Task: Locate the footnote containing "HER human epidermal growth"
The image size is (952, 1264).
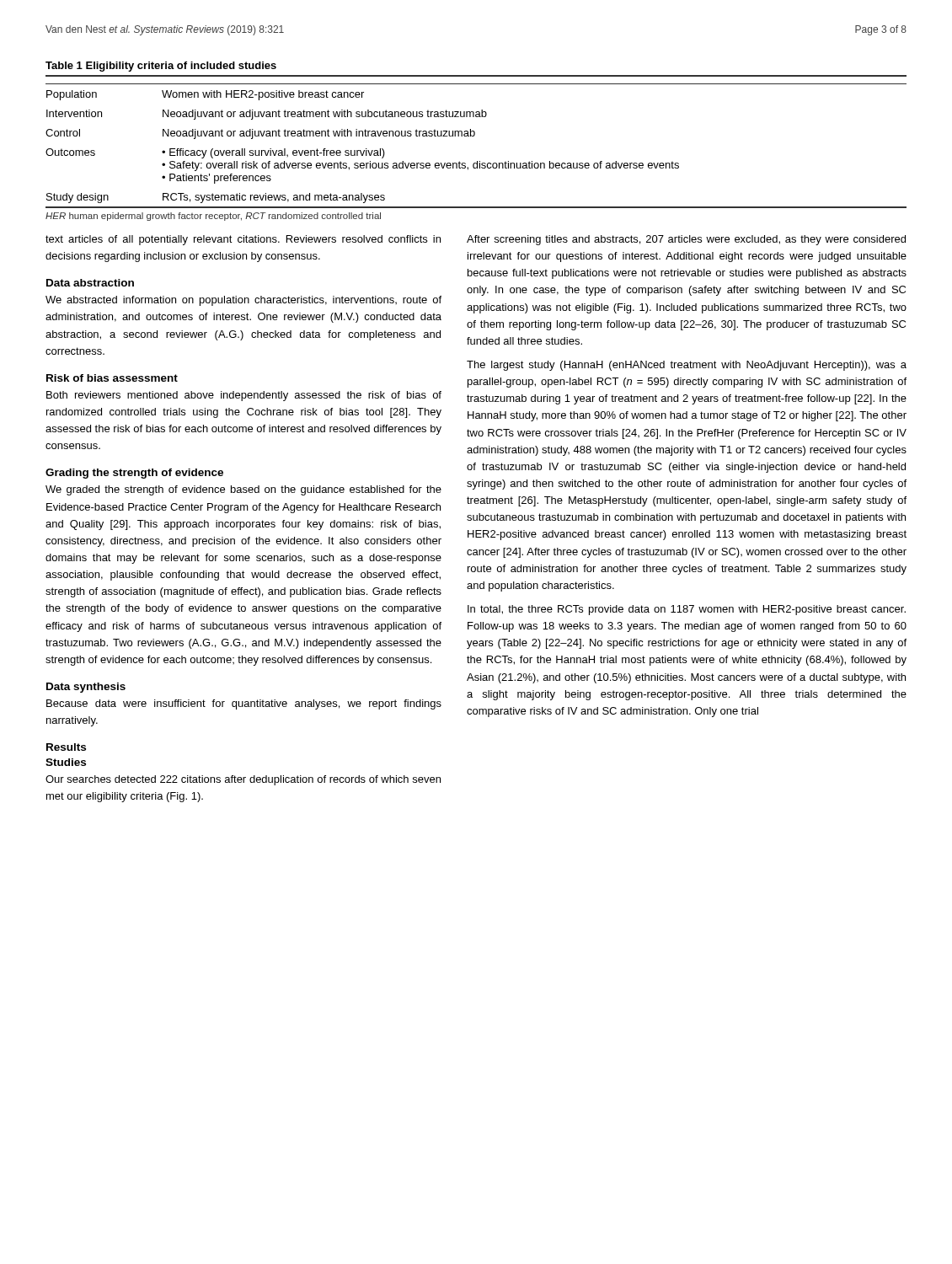Action: coord(214,216)
